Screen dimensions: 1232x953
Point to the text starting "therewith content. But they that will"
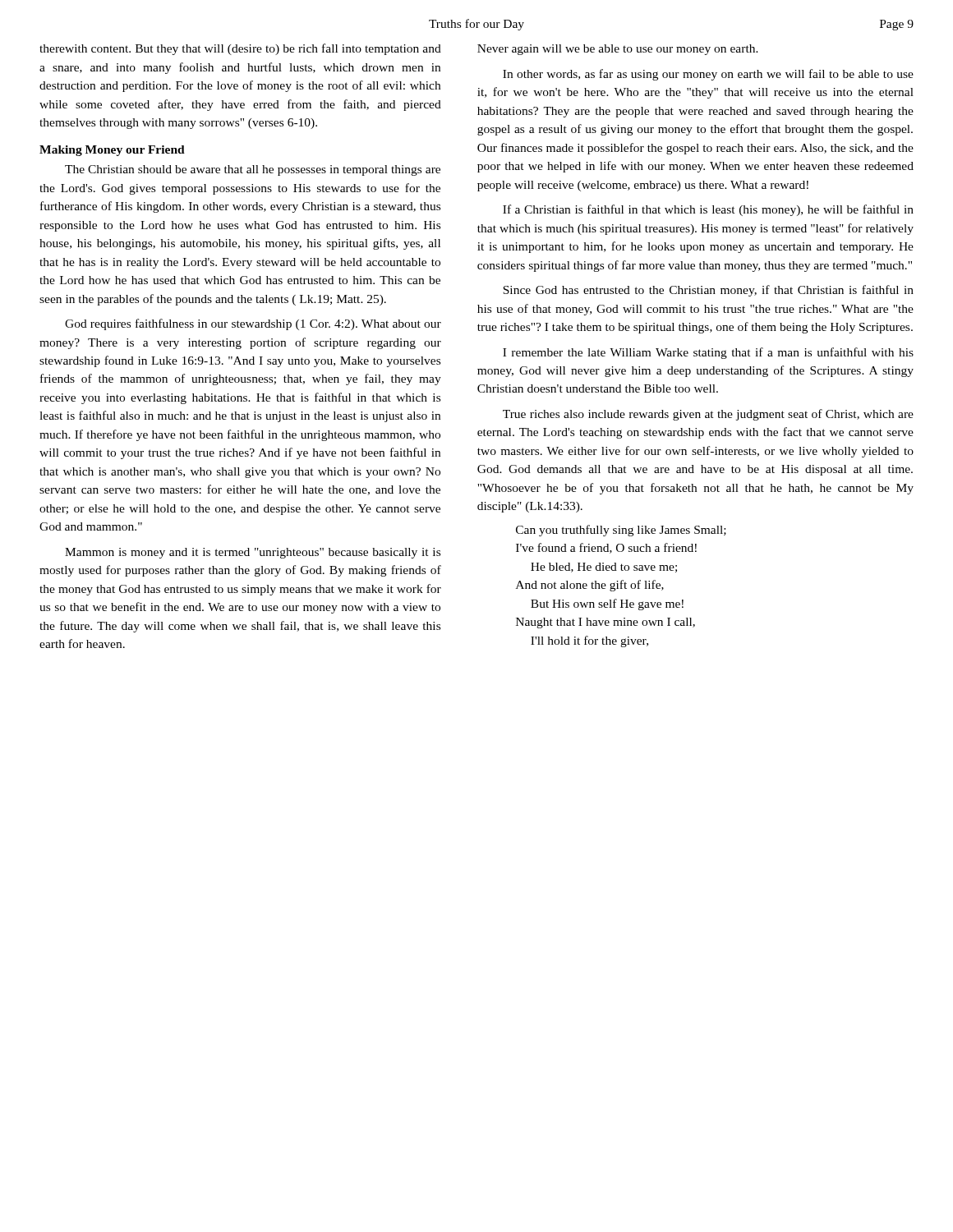point(240,86)
